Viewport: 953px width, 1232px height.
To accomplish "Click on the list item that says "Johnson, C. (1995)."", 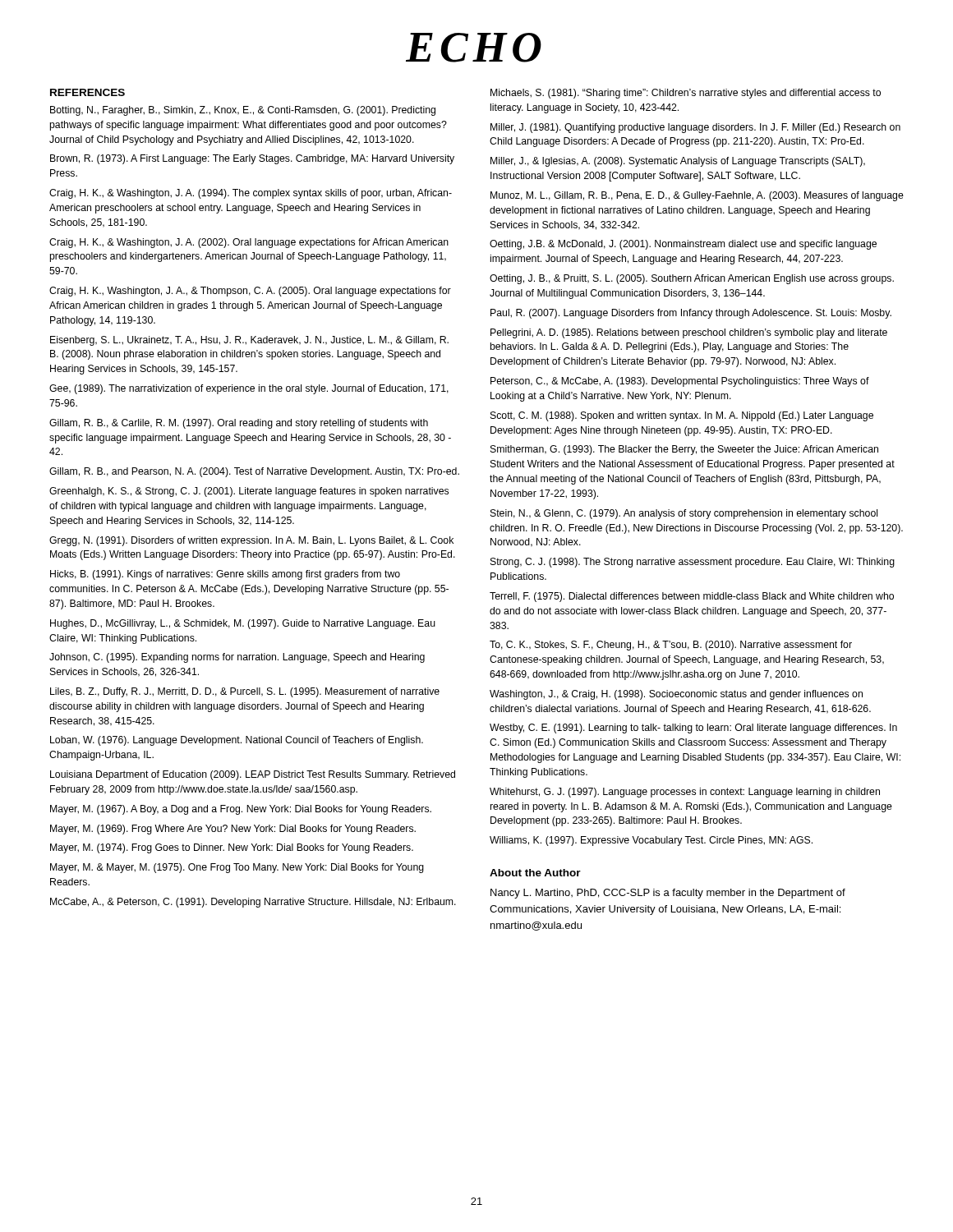I will [x=237, y=665].
